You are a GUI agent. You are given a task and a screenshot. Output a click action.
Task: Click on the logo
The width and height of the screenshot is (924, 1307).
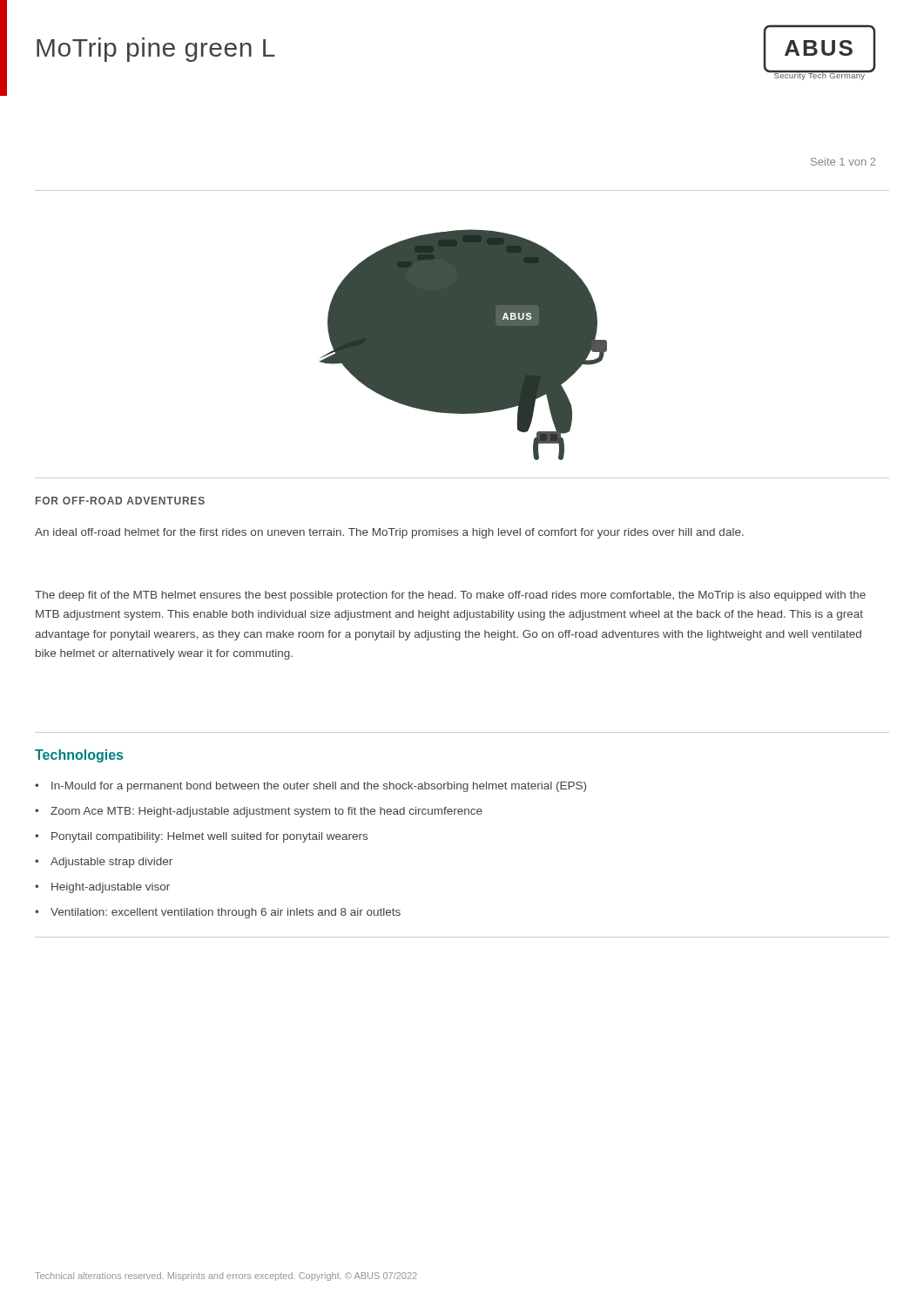point(819,57)
